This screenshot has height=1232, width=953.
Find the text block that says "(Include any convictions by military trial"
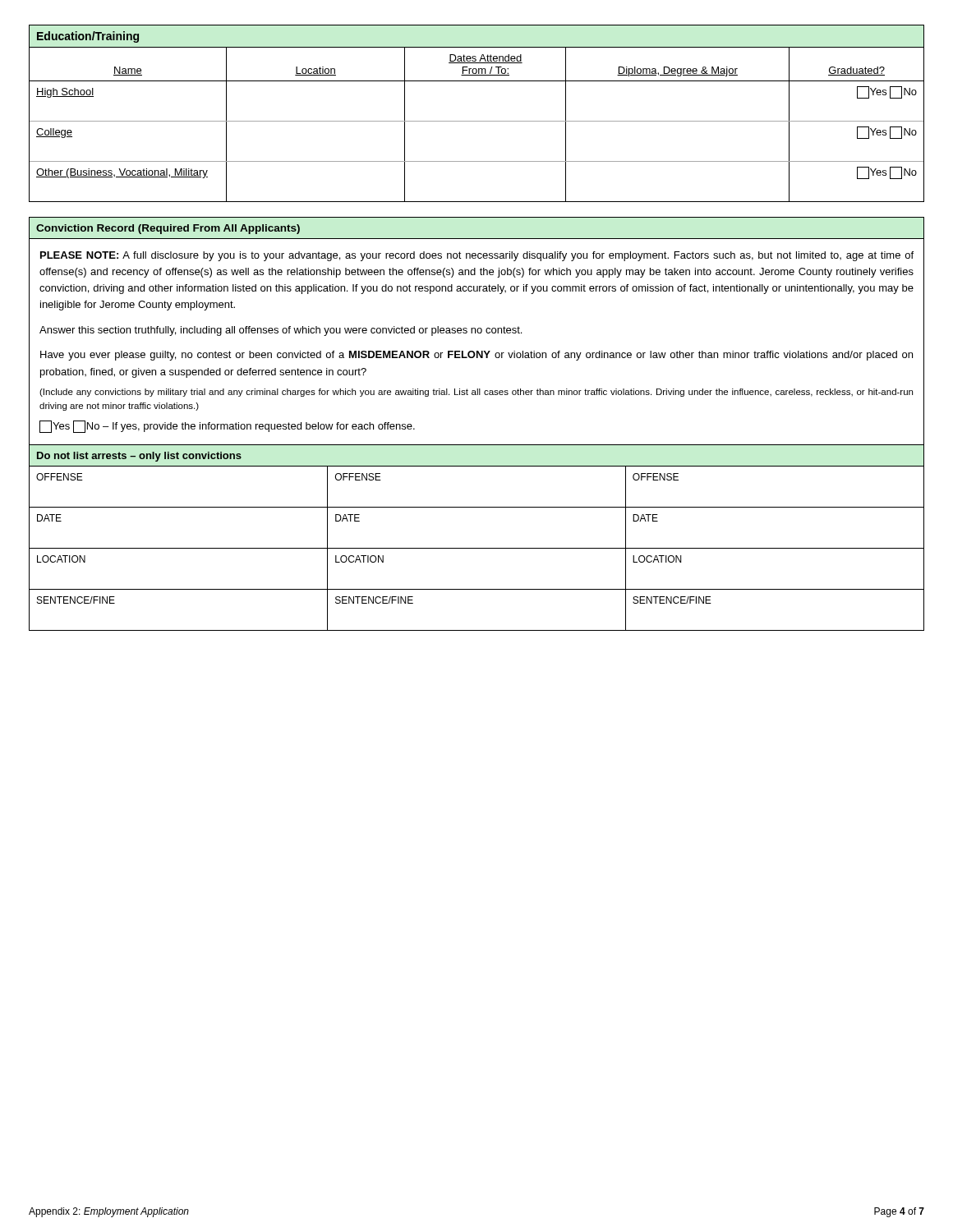click(476, 399)
